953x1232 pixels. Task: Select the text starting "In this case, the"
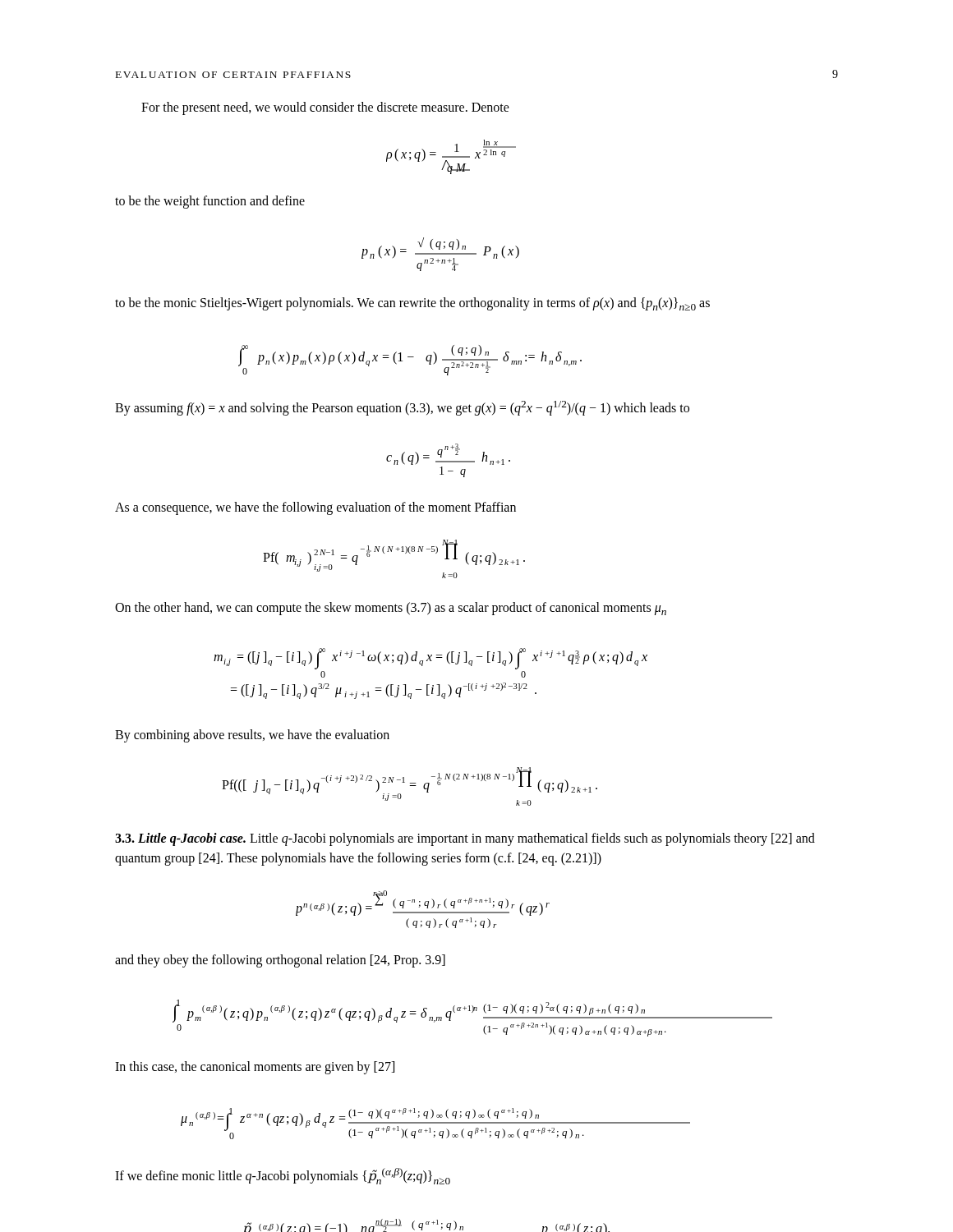point(255,1068)
